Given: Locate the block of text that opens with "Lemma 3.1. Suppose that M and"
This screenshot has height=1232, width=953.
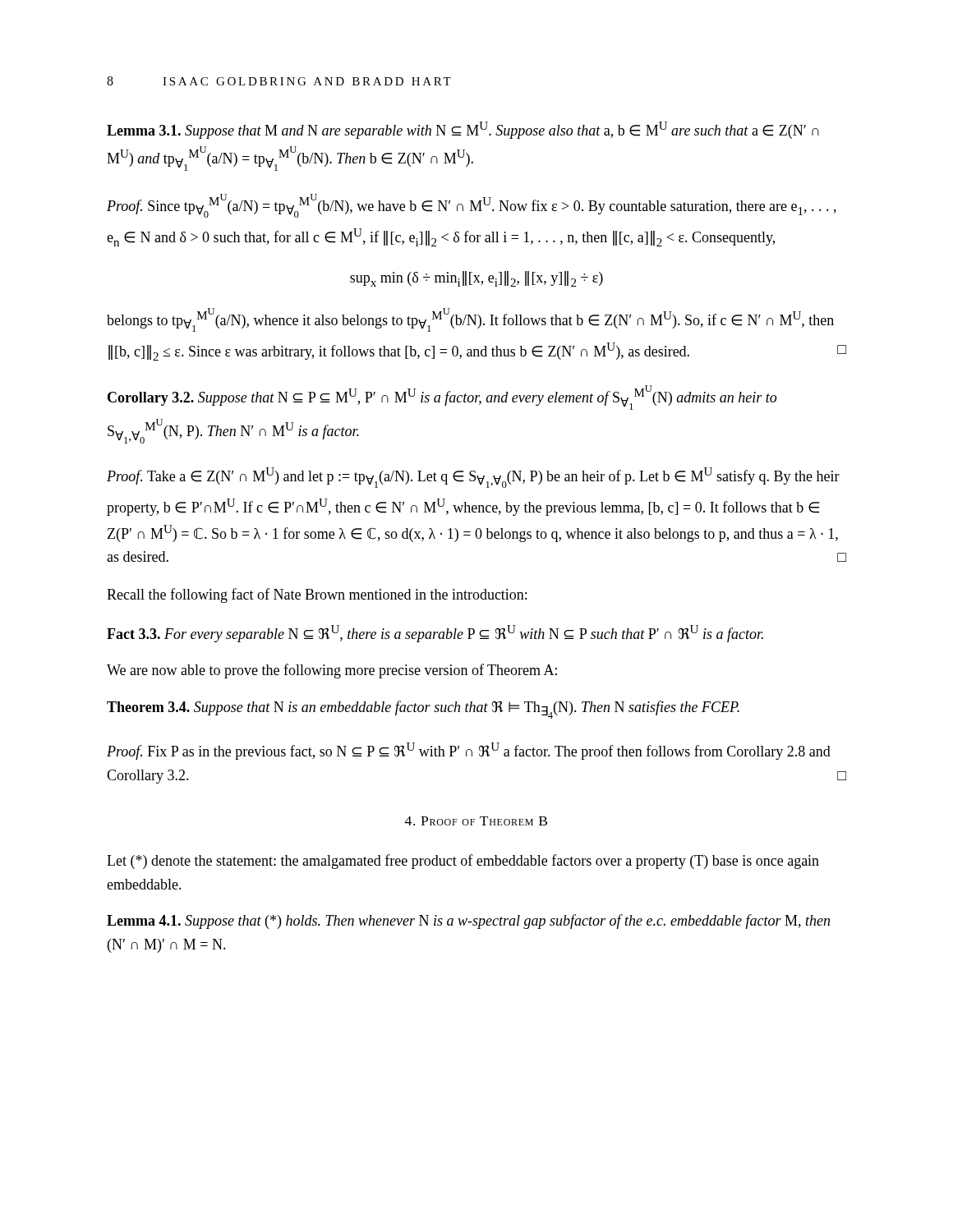Looking at the screenshot, I should [x=464, y=146].
